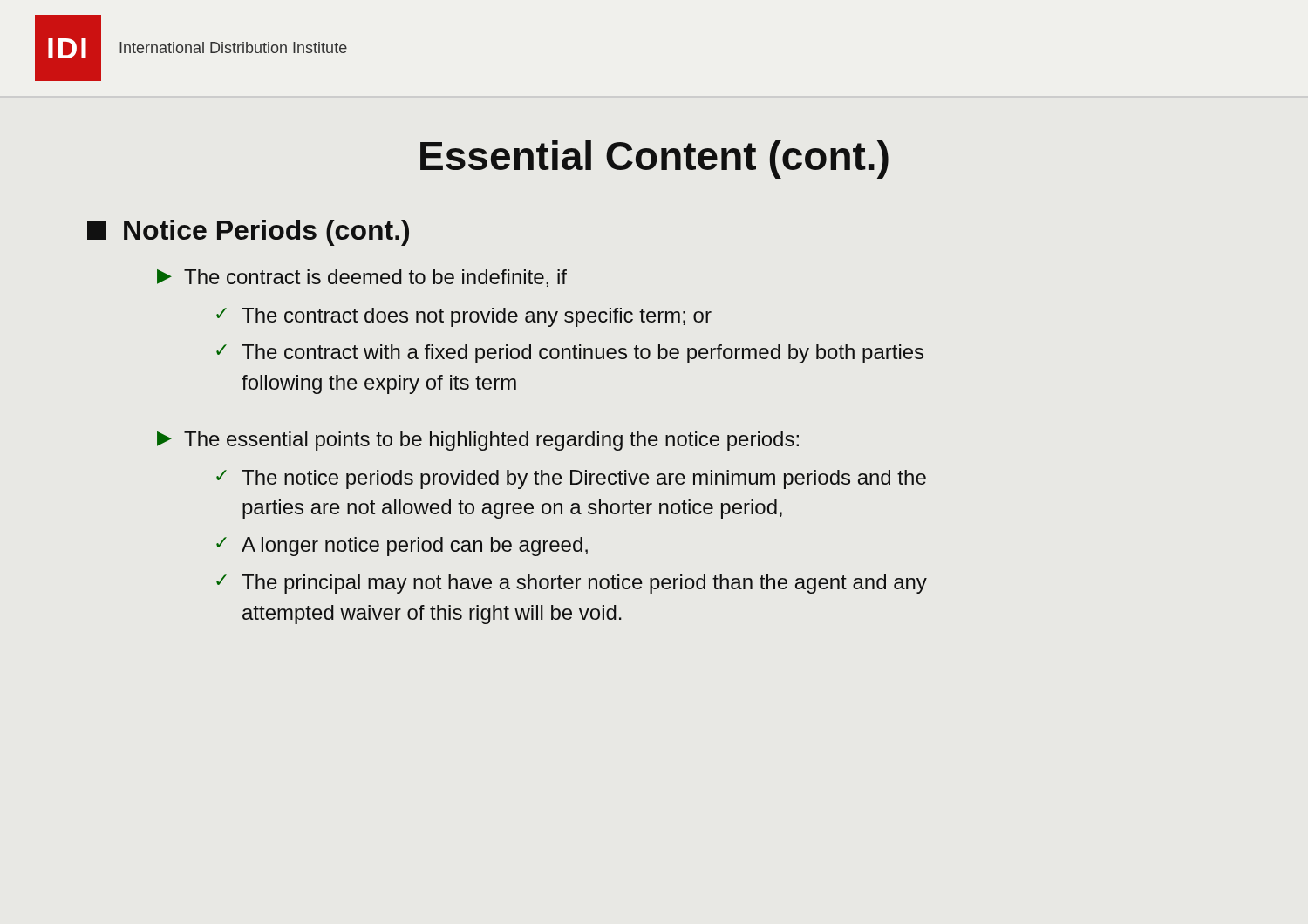Where is the passage that starts "▶ The essential points to be highlighted regarding"?
The width and height of the screenshot is (1308, 924).
[479, 439]
